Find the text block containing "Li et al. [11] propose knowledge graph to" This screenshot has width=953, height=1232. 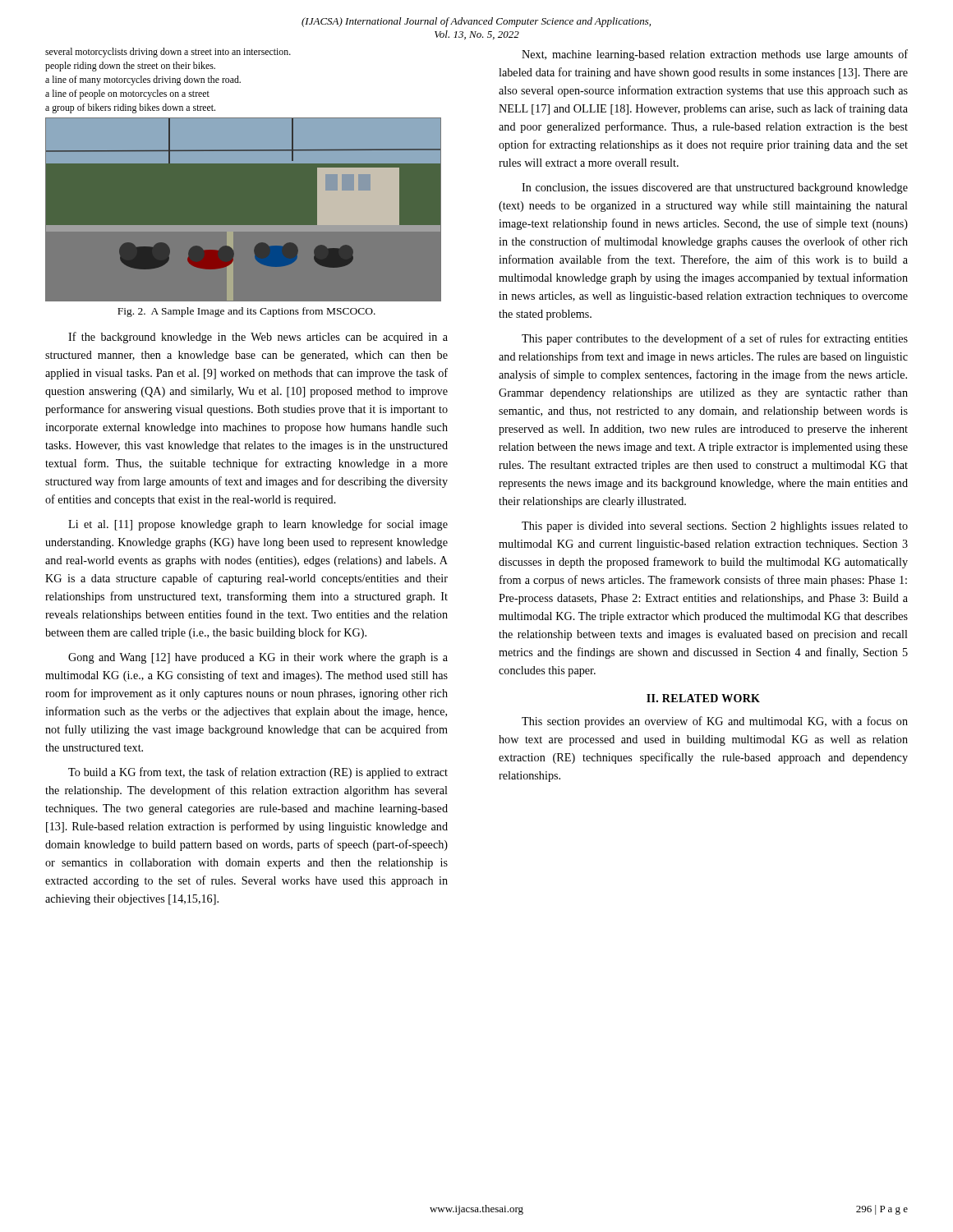pos(246,579)
